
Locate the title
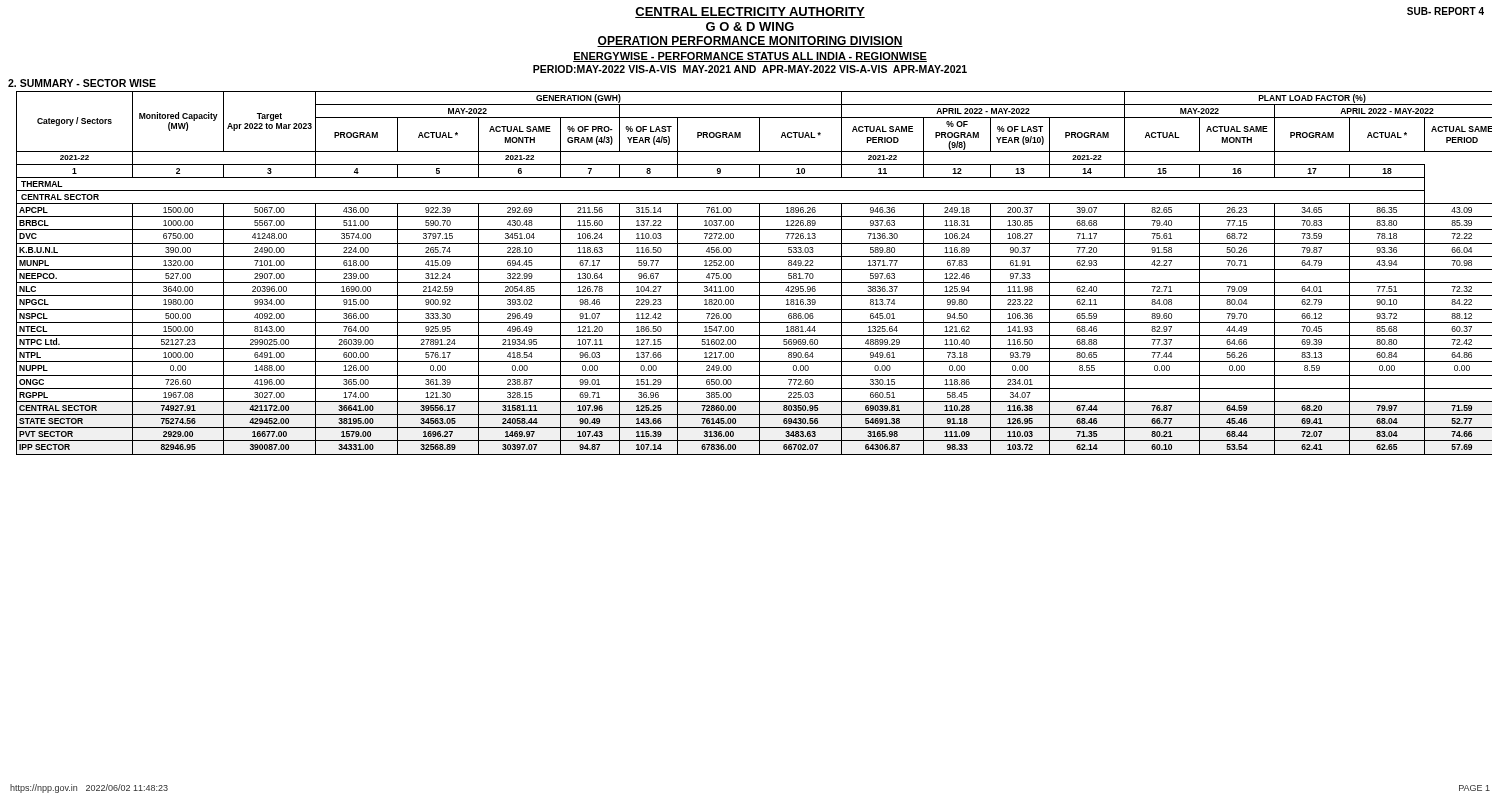point(750,56)
